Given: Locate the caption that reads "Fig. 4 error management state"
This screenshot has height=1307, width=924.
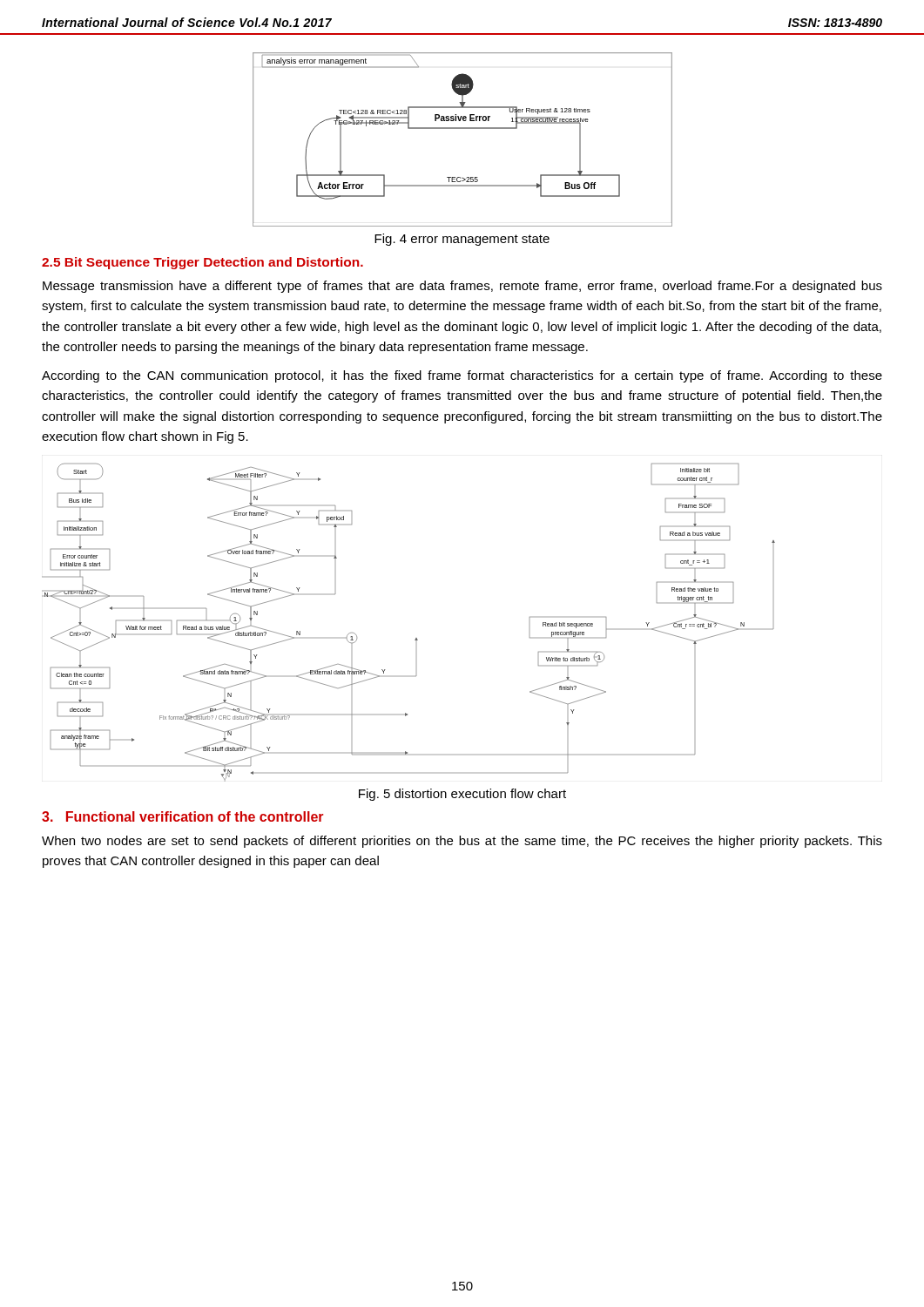Looking at the screenshot, I should click(462, 238).
